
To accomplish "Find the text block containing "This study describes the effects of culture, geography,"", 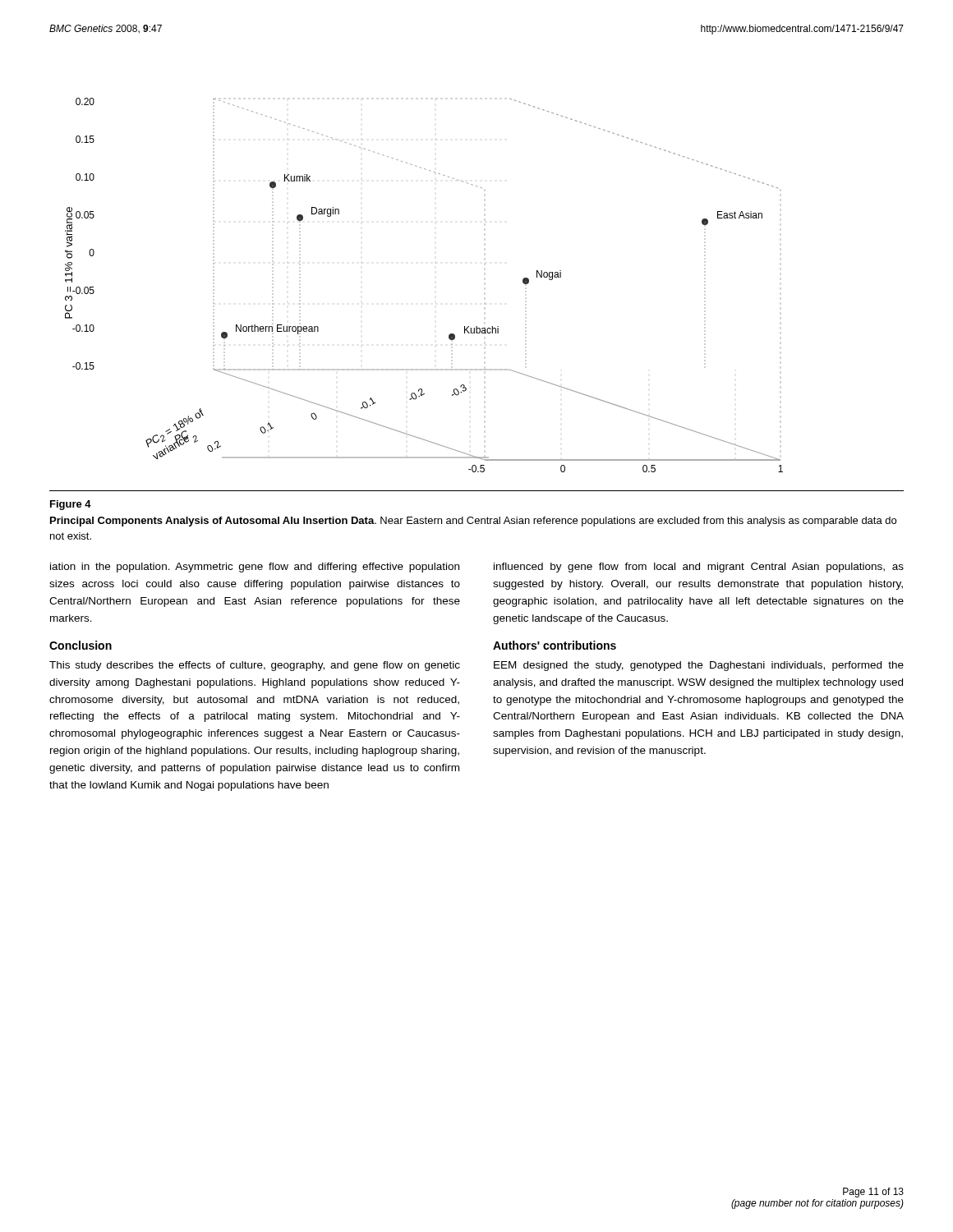I will click(x=255, y=725).
